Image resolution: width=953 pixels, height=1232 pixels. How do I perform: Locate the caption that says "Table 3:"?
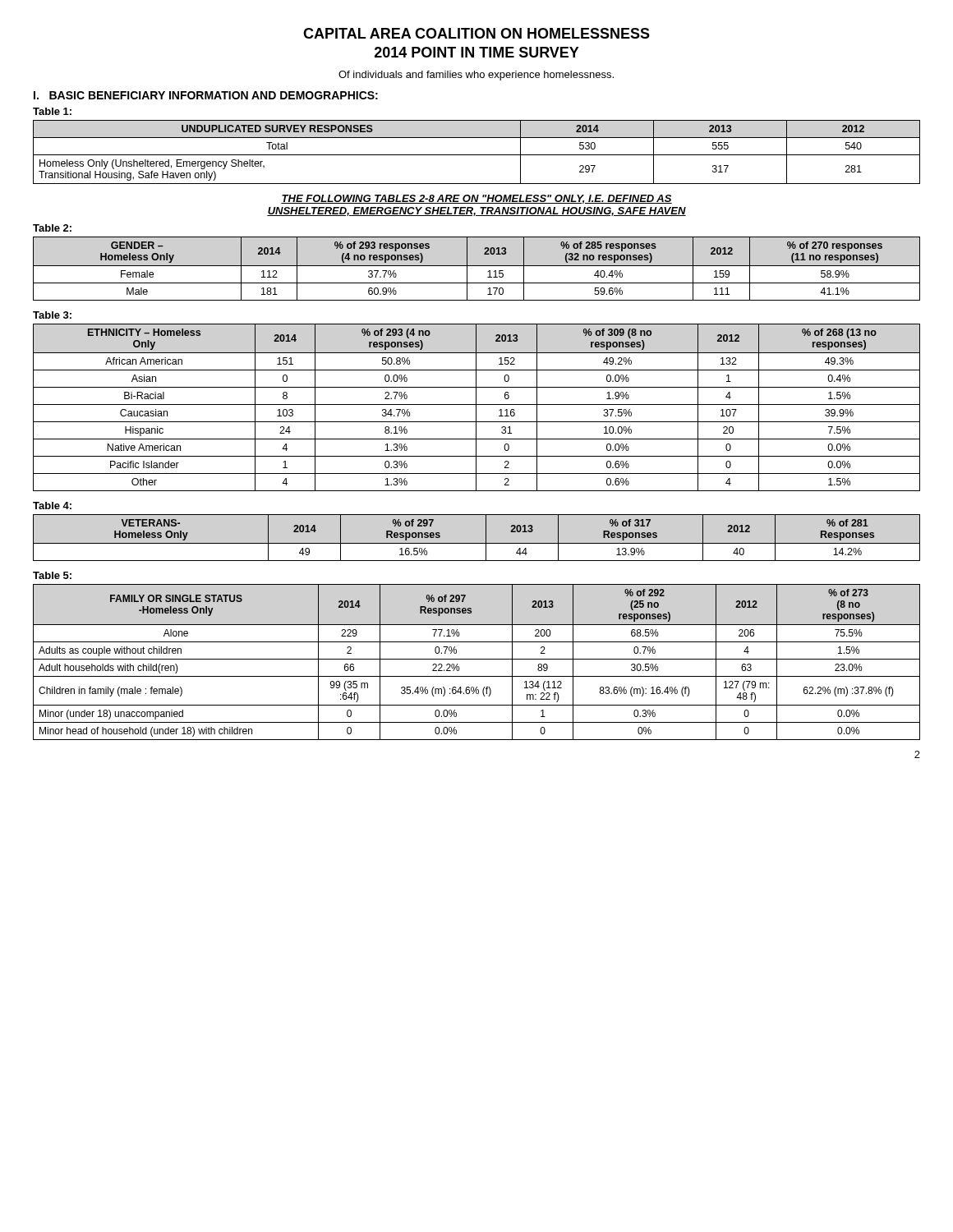click(x=53, y=315)
